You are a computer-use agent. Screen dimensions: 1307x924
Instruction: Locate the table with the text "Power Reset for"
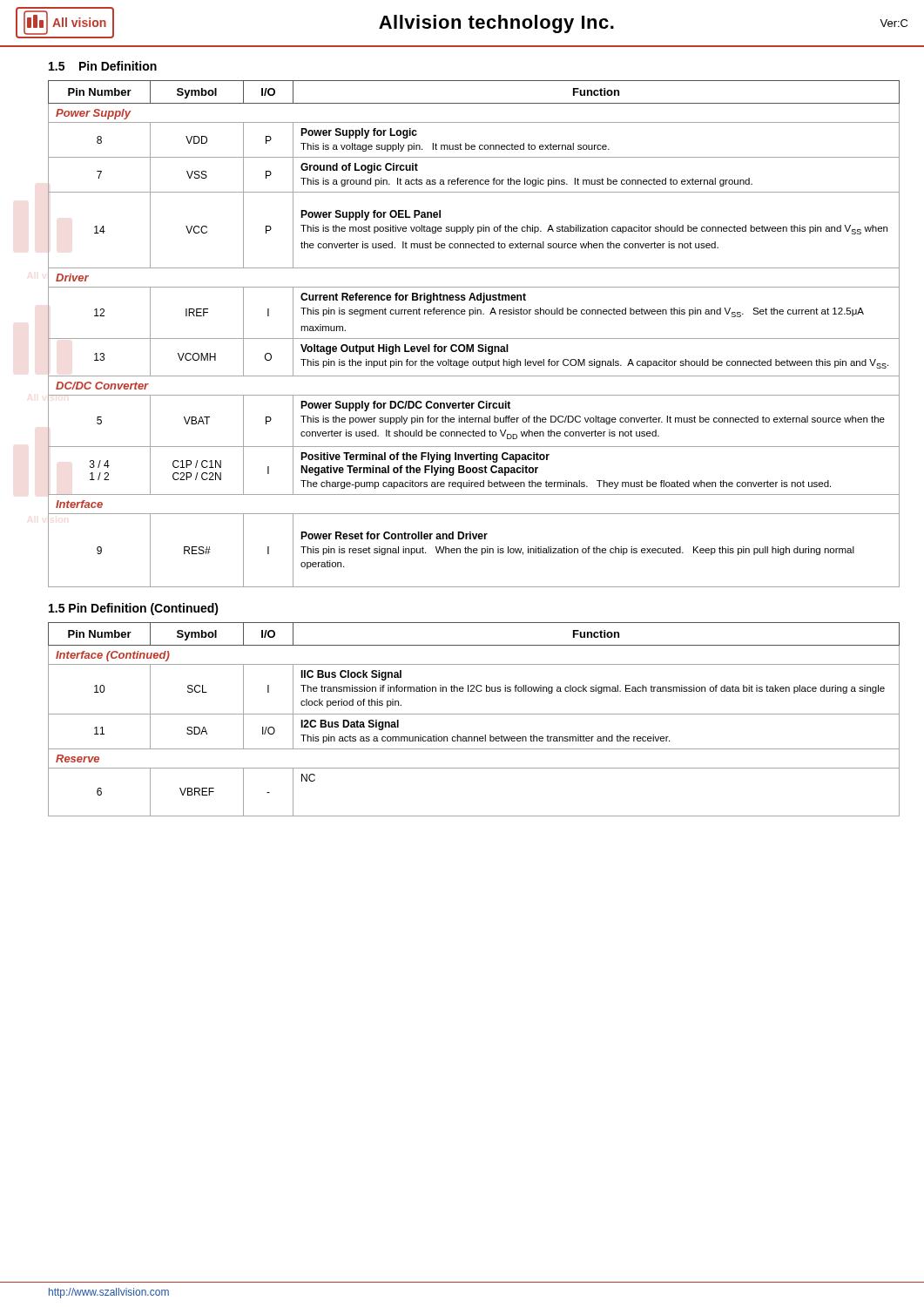tap(474, 334)
